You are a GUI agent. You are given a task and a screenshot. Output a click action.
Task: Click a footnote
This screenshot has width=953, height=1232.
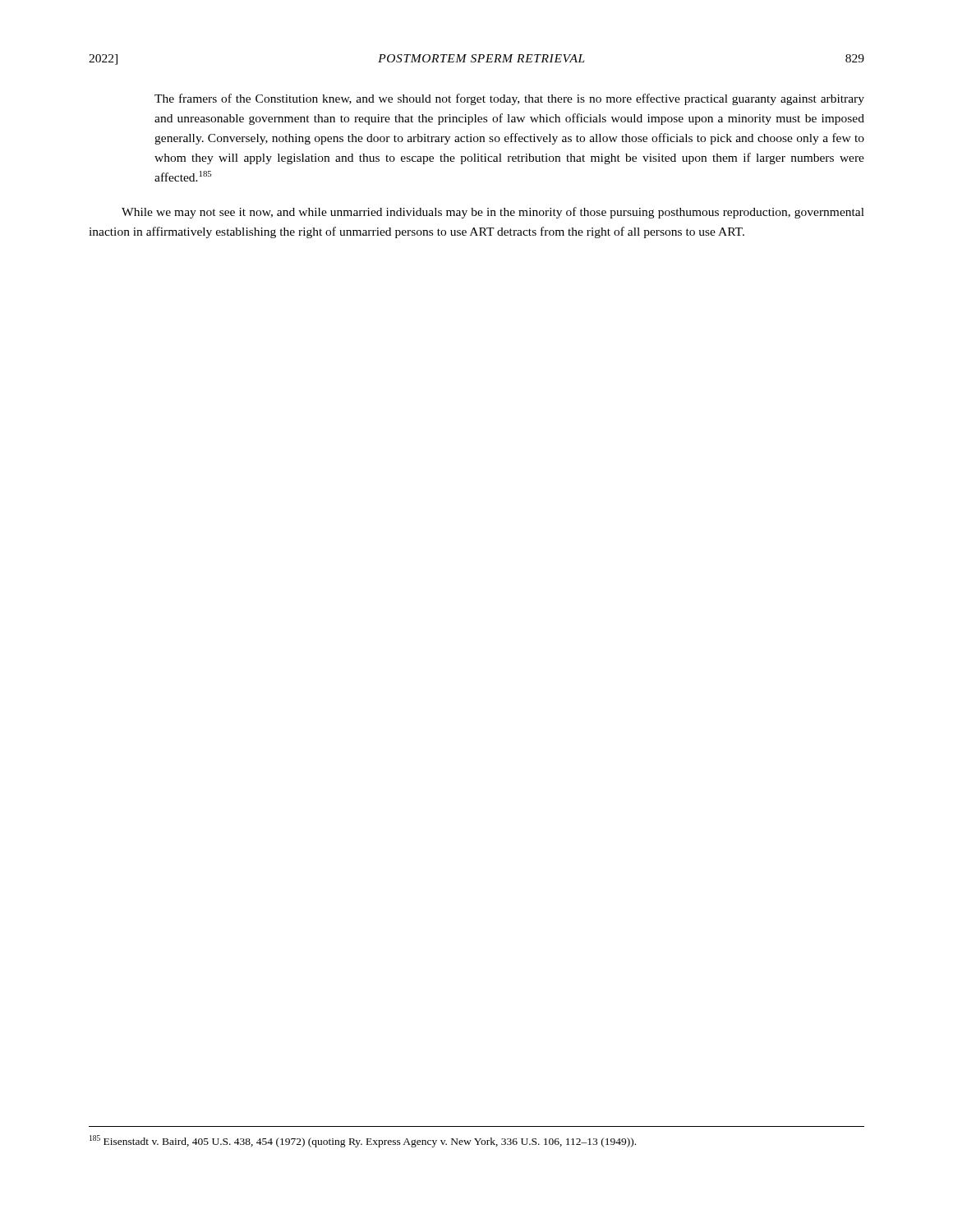click(x=363, y=1140)
